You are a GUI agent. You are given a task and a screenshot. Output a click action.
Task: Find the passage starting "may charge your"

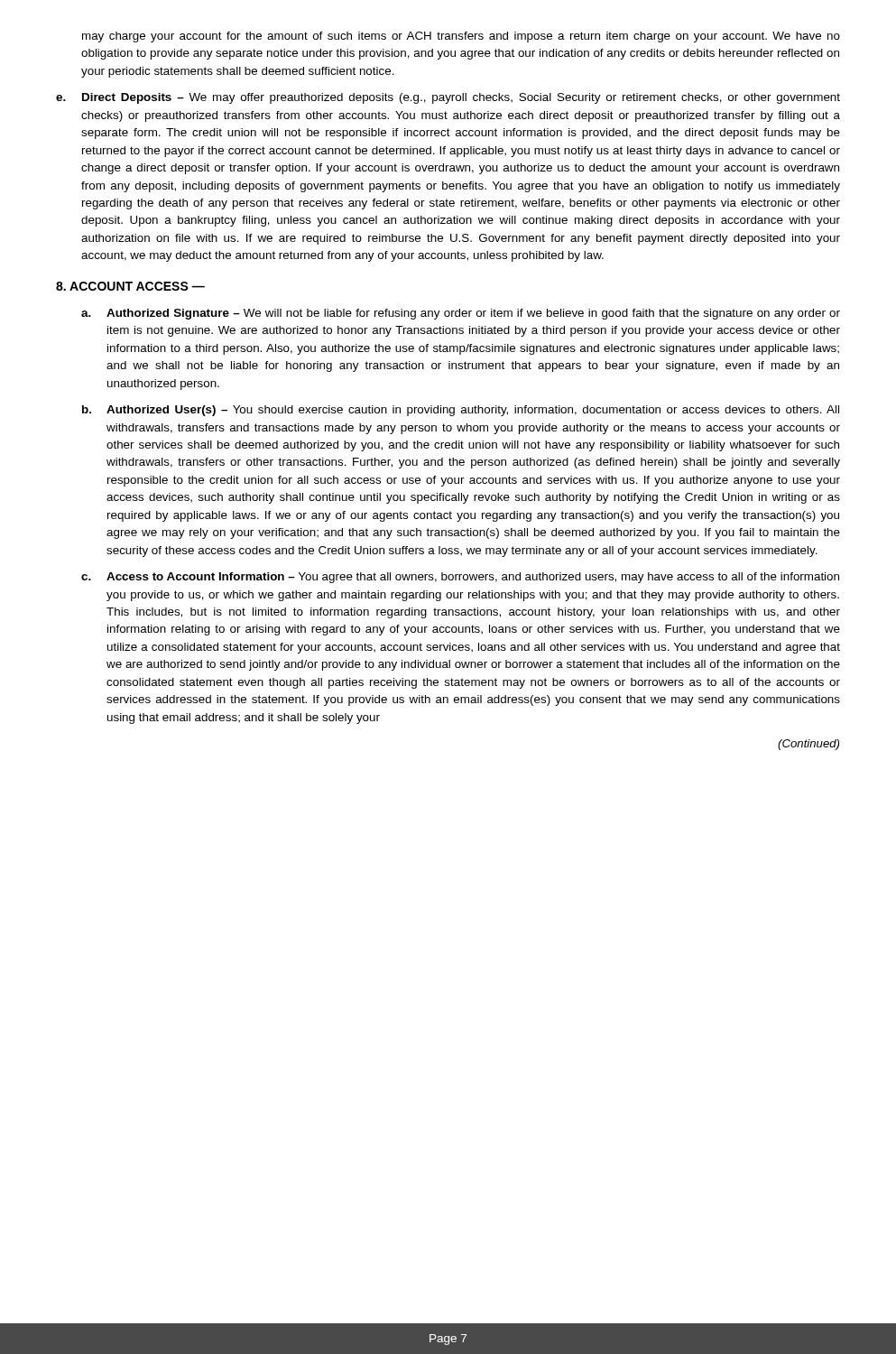pos(461,53)
